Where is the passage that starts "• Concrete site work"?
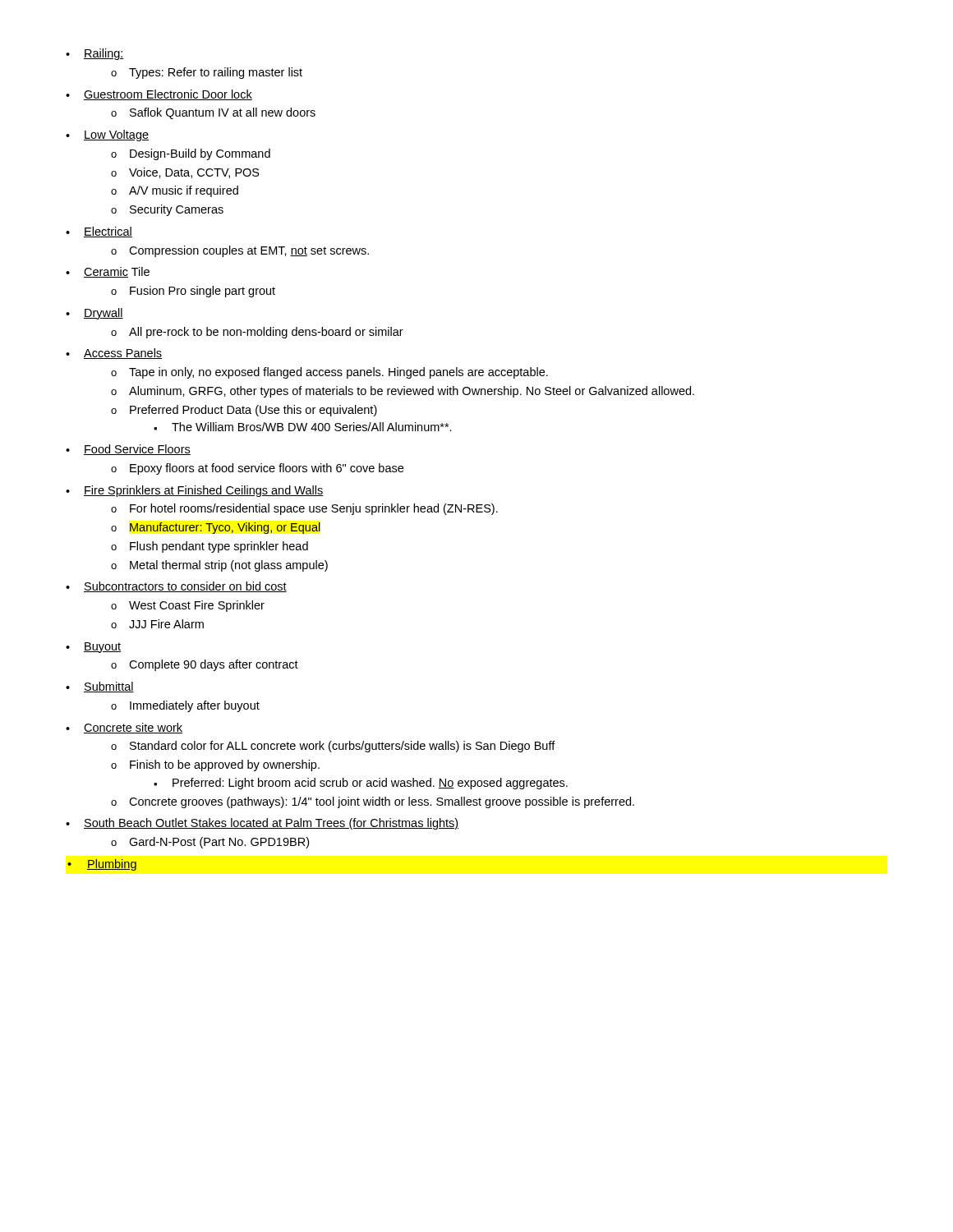The height and width of the screenshot is (1232, 953). click(124, 728)
